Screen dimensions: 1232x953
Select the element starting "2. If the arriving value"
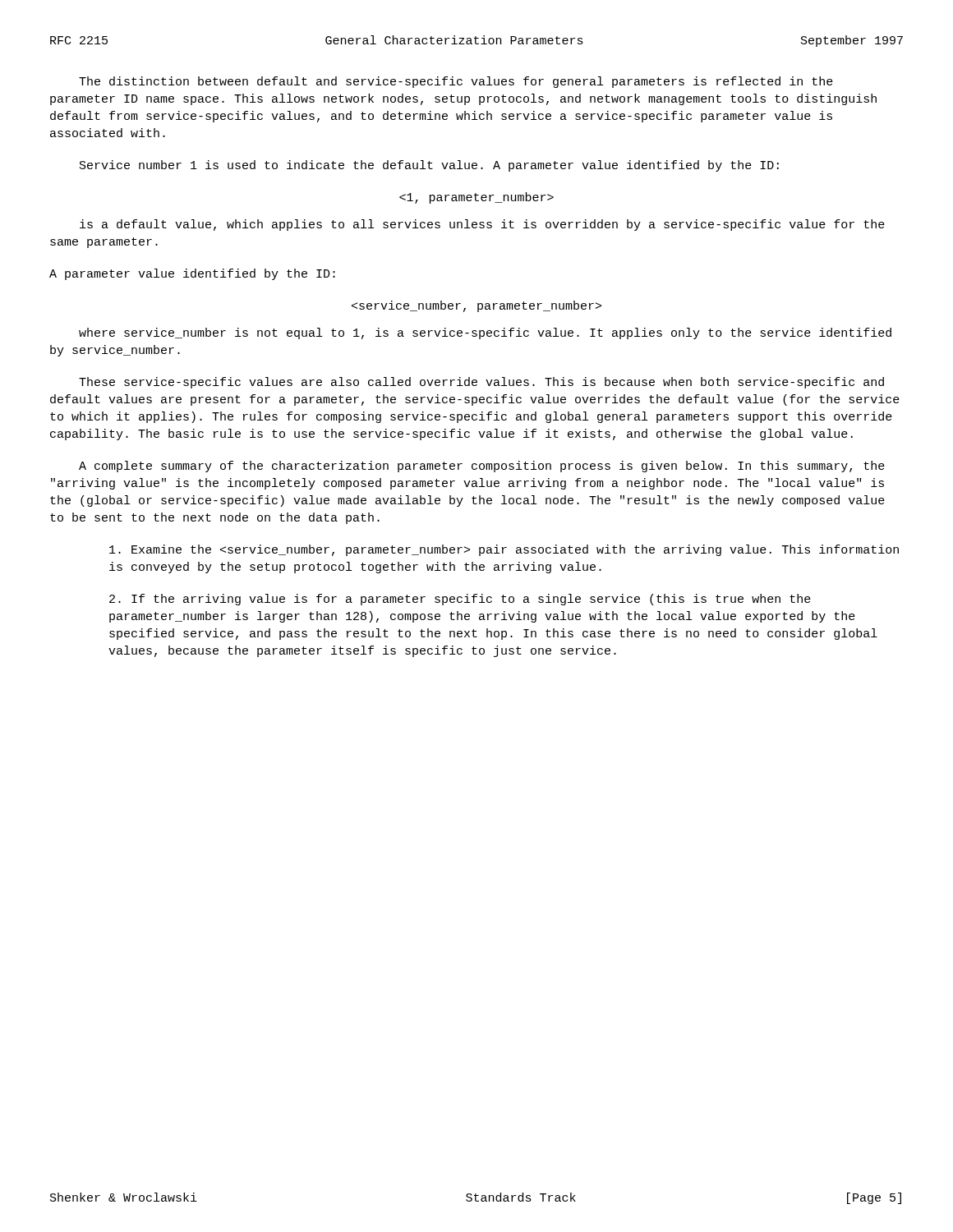point(493,626)
